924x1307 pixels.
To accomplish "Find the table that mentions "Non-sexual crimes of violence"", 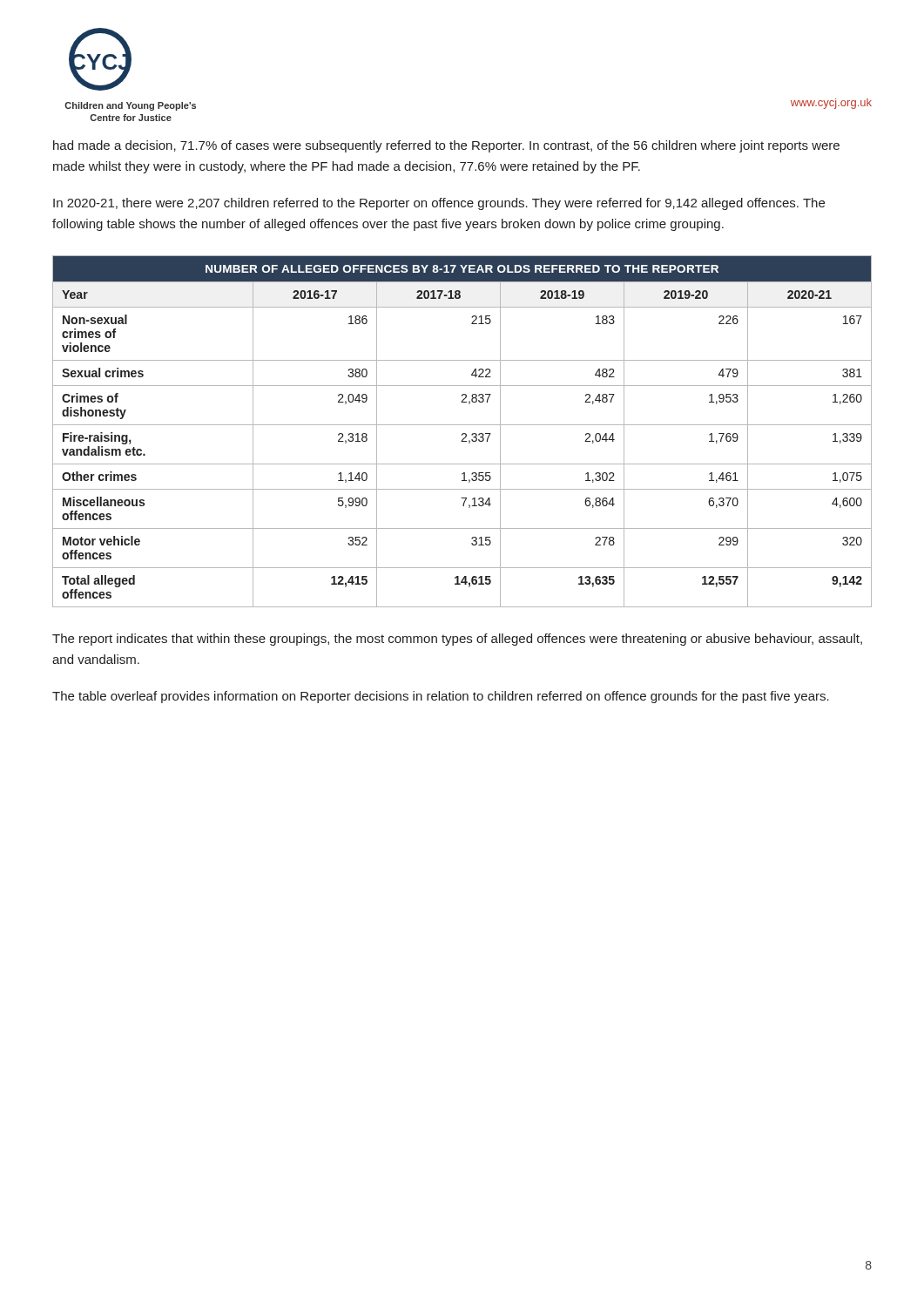I will (x=462, y=431).
